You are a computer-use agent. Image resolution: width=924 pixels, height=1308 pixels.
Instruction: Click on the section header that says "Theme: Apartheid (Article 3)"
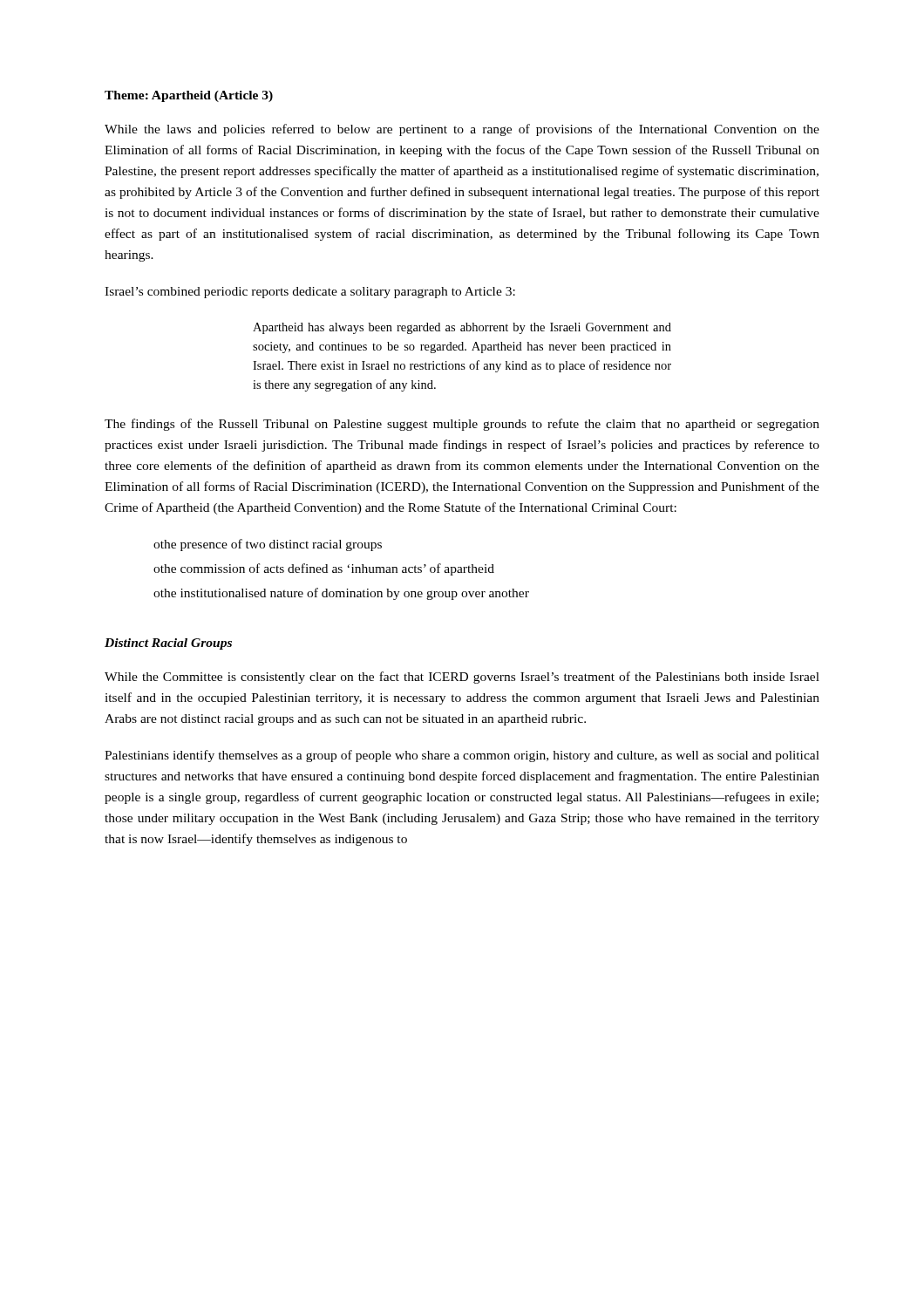[189, 95]
